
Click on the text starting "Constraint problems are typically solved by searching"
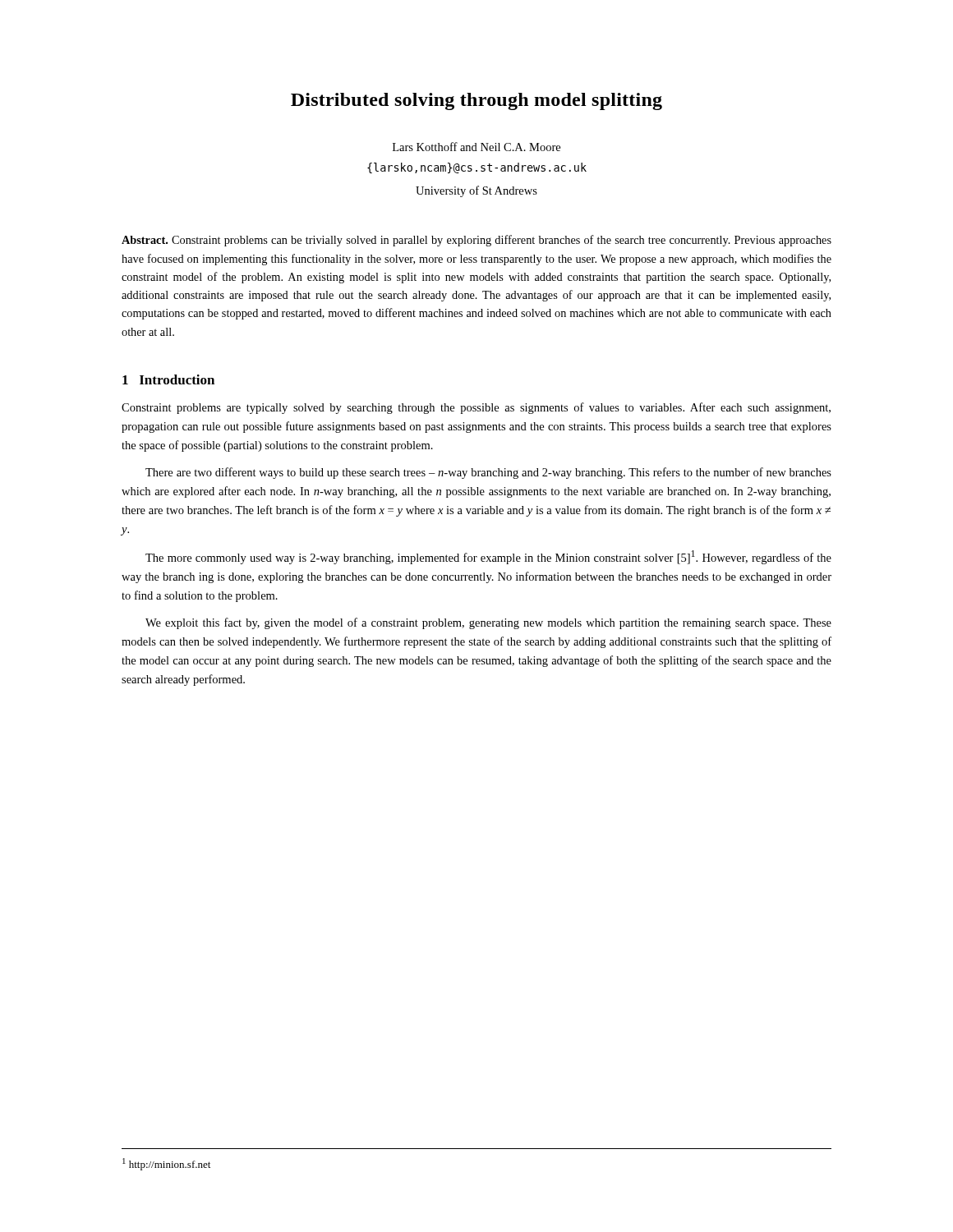[x=476, y=426]
